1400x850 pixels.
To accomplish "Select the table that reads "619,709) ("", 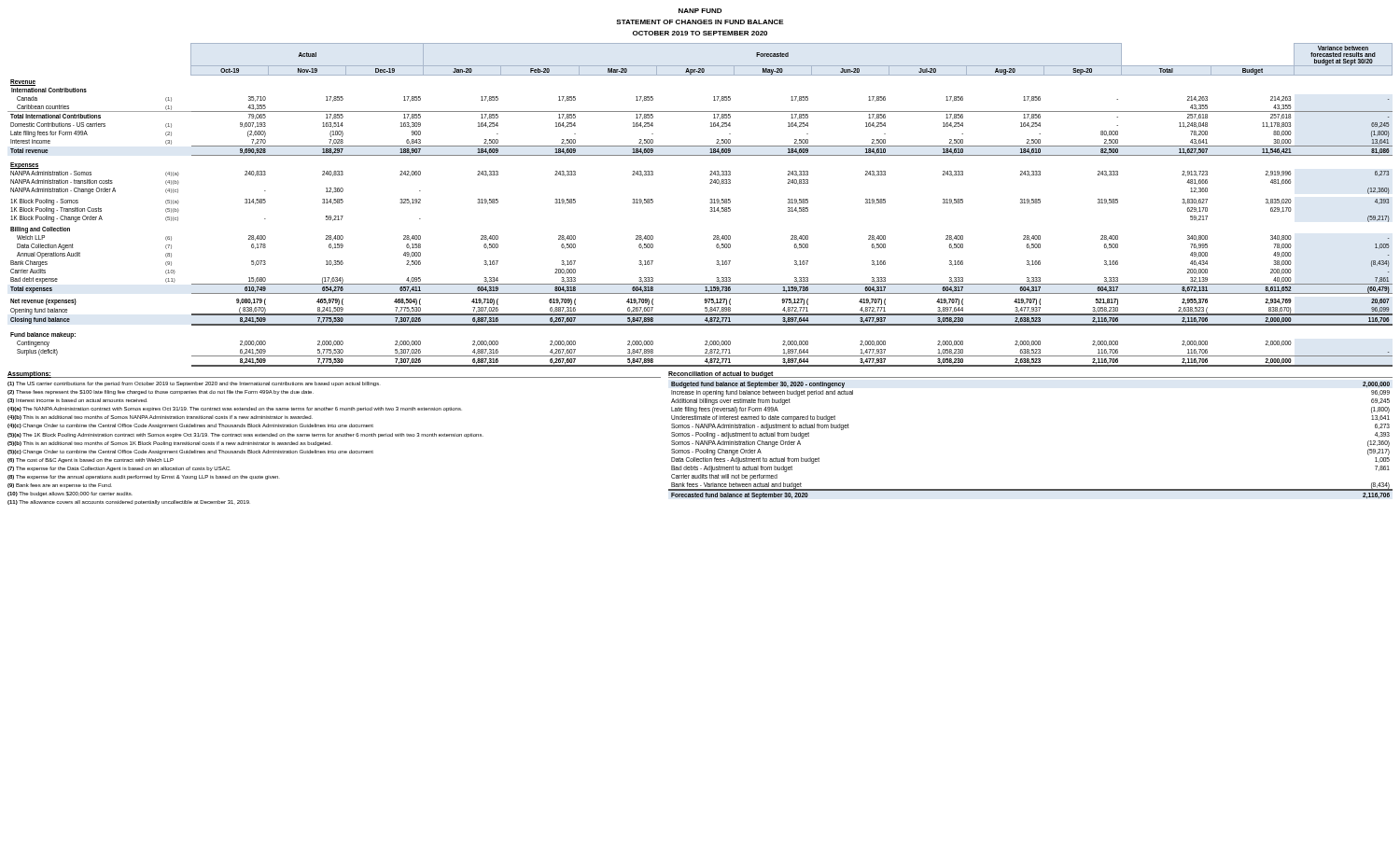I will [x=700, y=205].
